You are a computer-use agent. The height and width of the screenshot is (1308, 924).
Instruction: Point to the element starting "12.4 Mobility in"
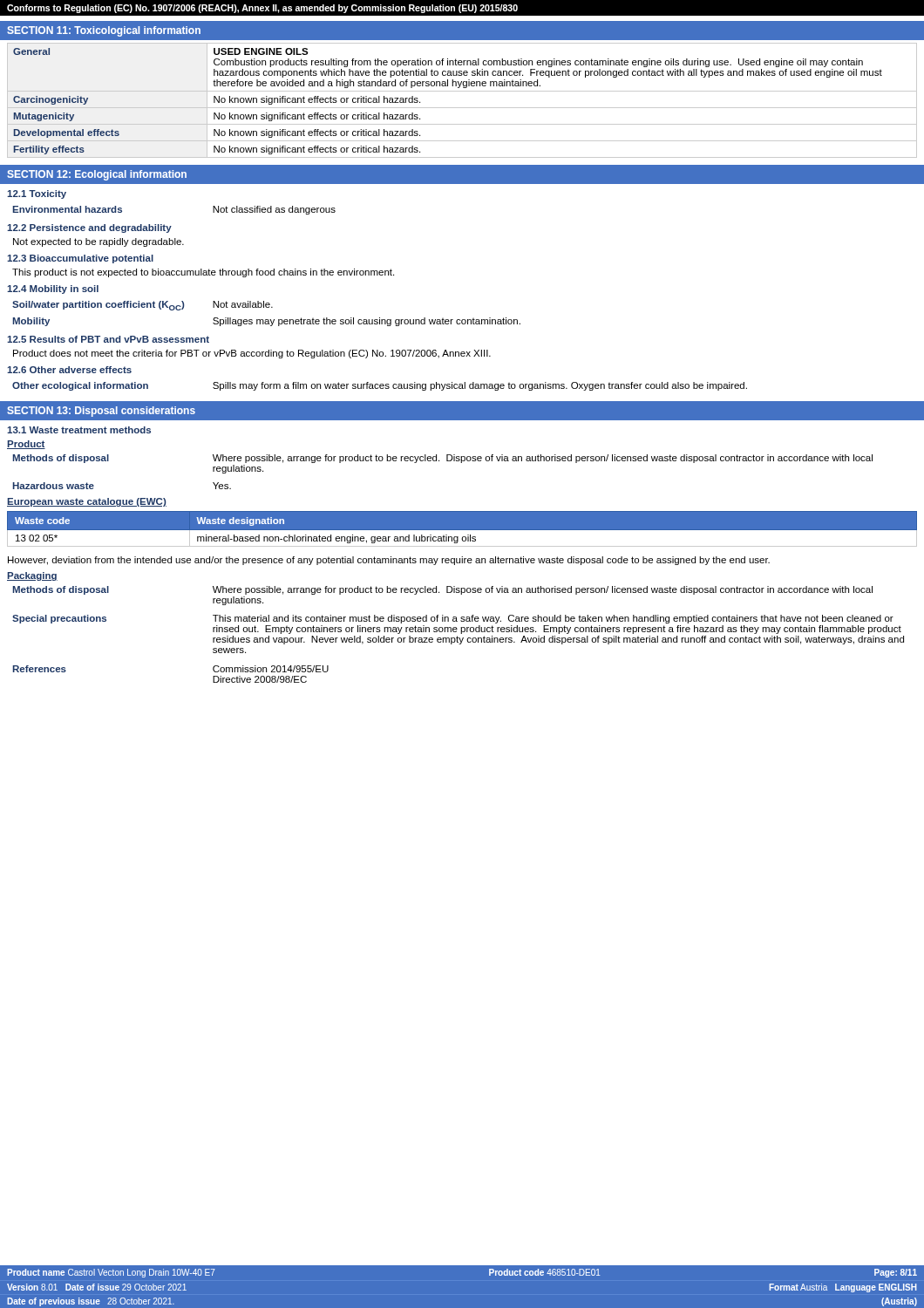tap(53, 289)
